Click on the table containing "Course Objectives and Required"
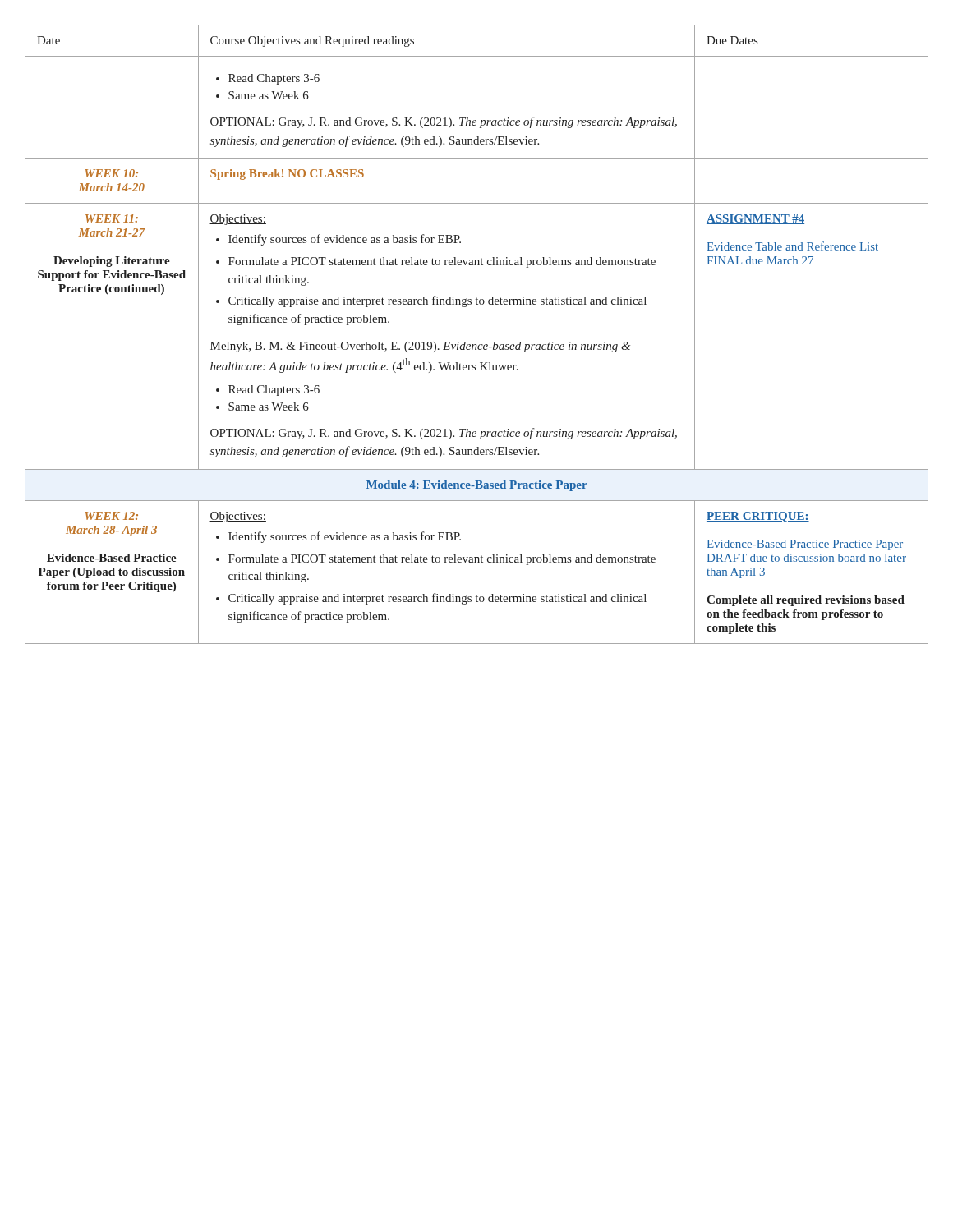 [x=476, y=334]
